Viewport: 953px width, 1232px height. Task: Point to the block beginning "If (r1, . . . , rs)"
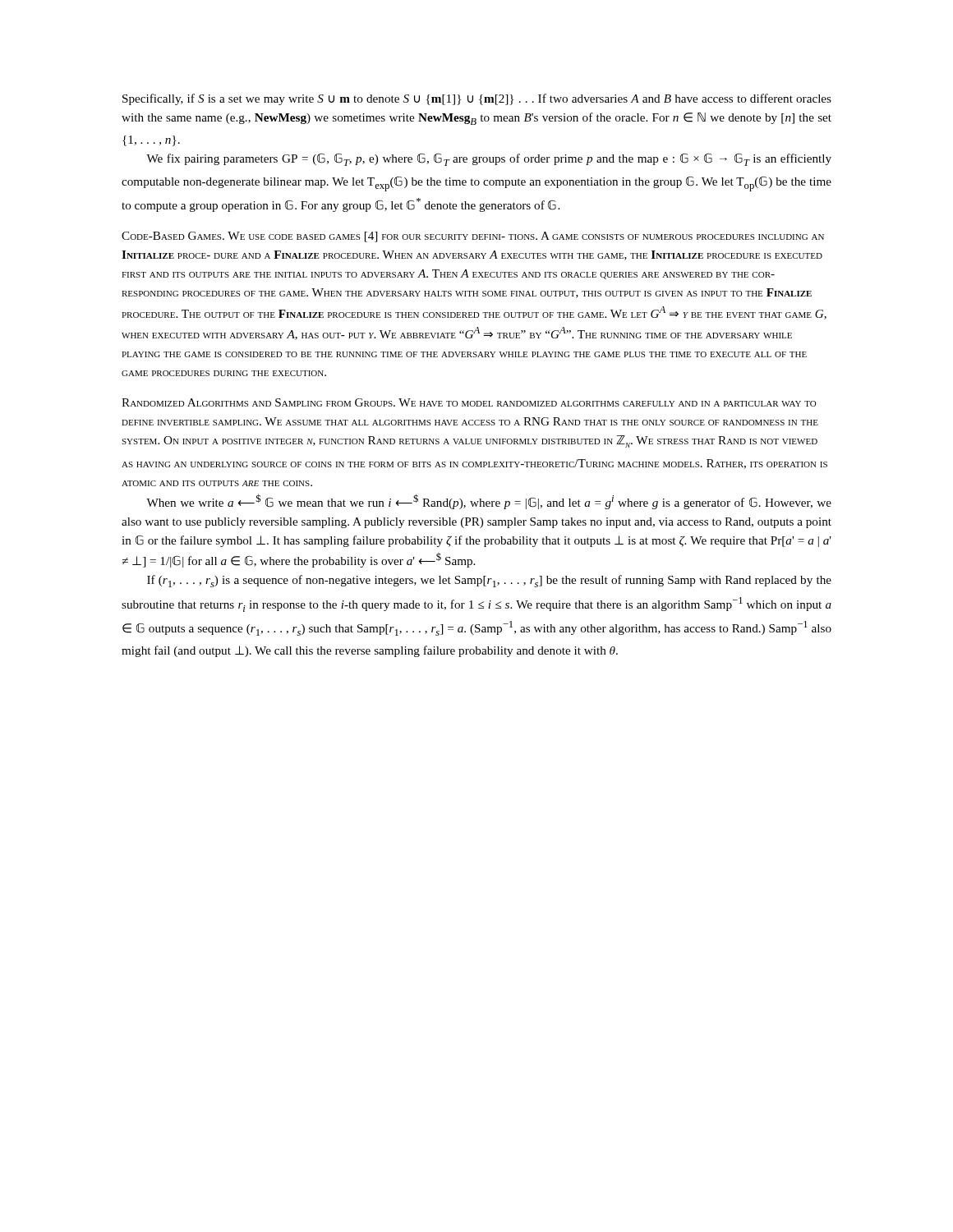(476, 615)
